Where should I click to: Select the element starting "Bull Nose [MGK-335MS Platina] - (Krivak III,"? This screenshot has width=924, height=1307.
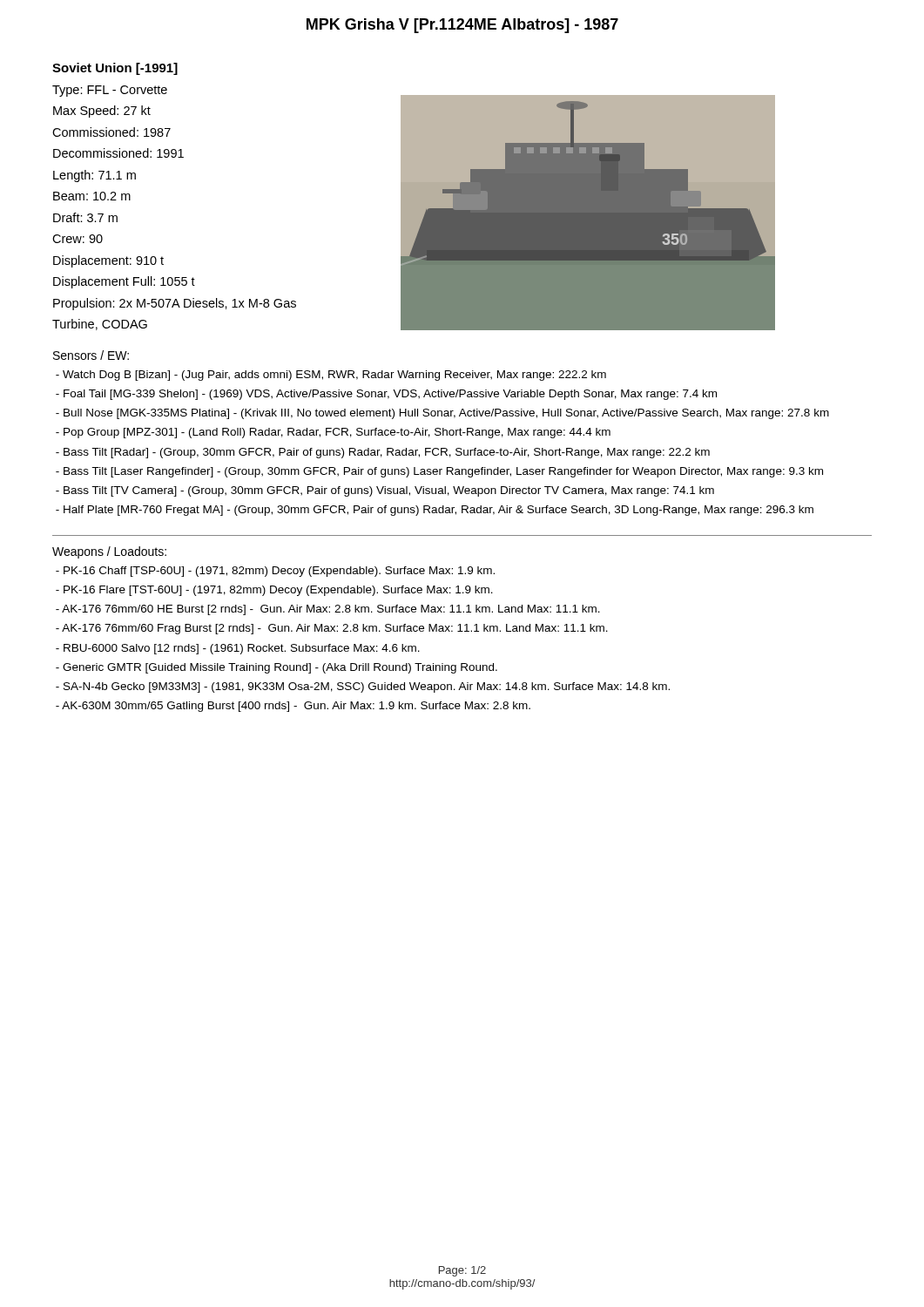click(x=441, y=413)
